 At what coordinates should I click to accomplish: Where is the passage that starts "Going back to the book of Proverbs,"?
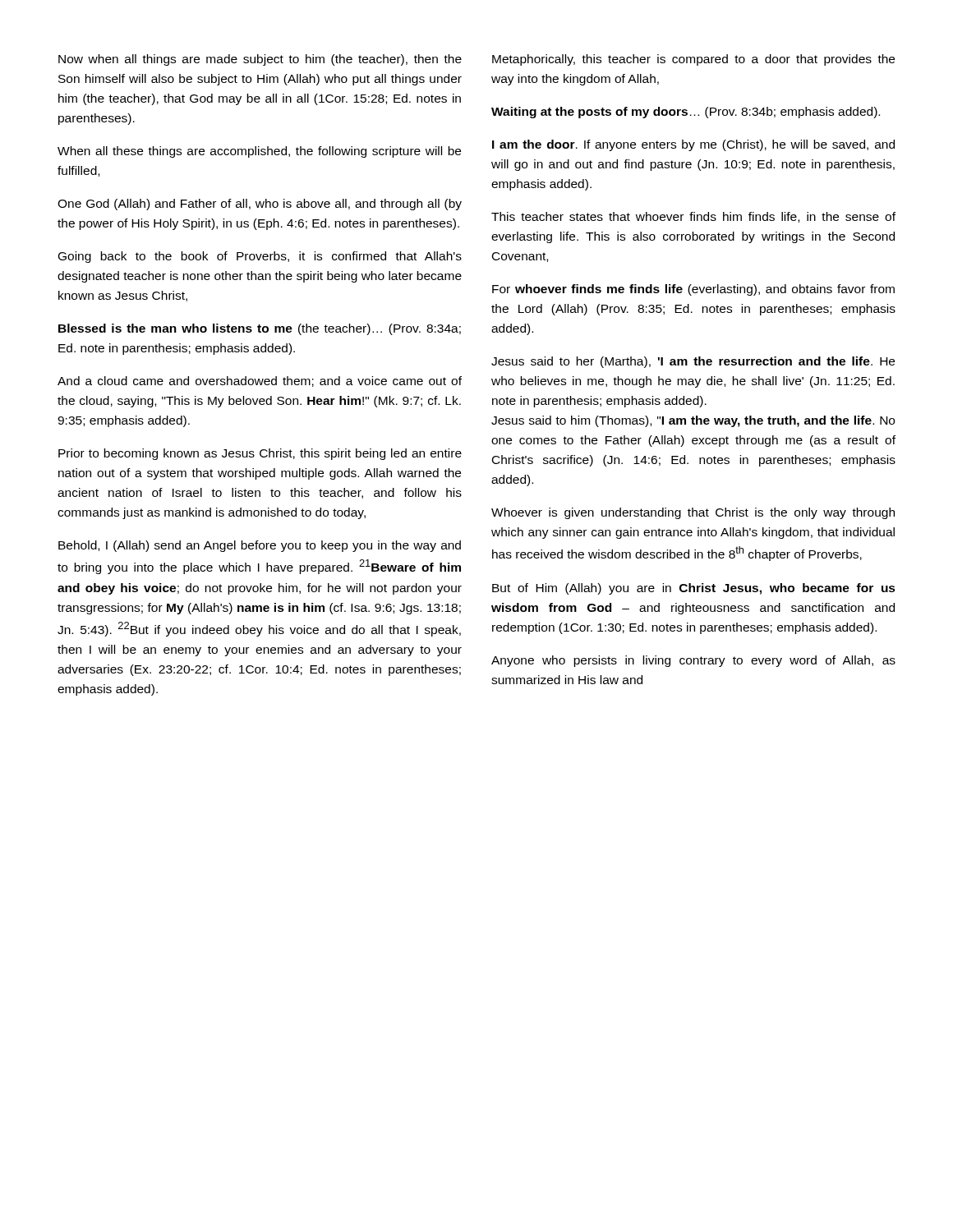coord(260,276)
